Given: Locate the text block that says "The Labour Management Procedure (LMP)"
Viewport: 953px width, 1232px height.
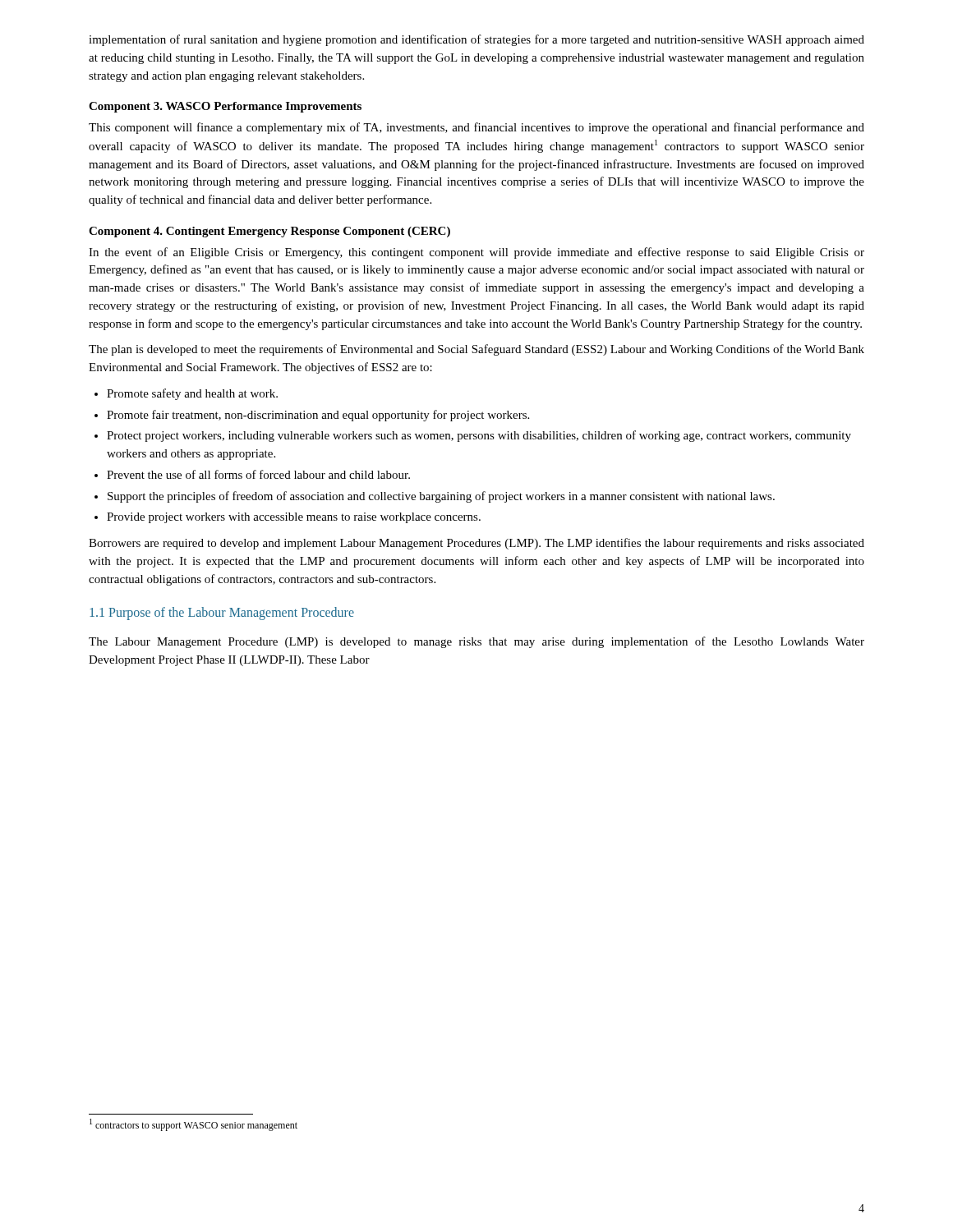Looking at the screenshot, I should point(476,651).
